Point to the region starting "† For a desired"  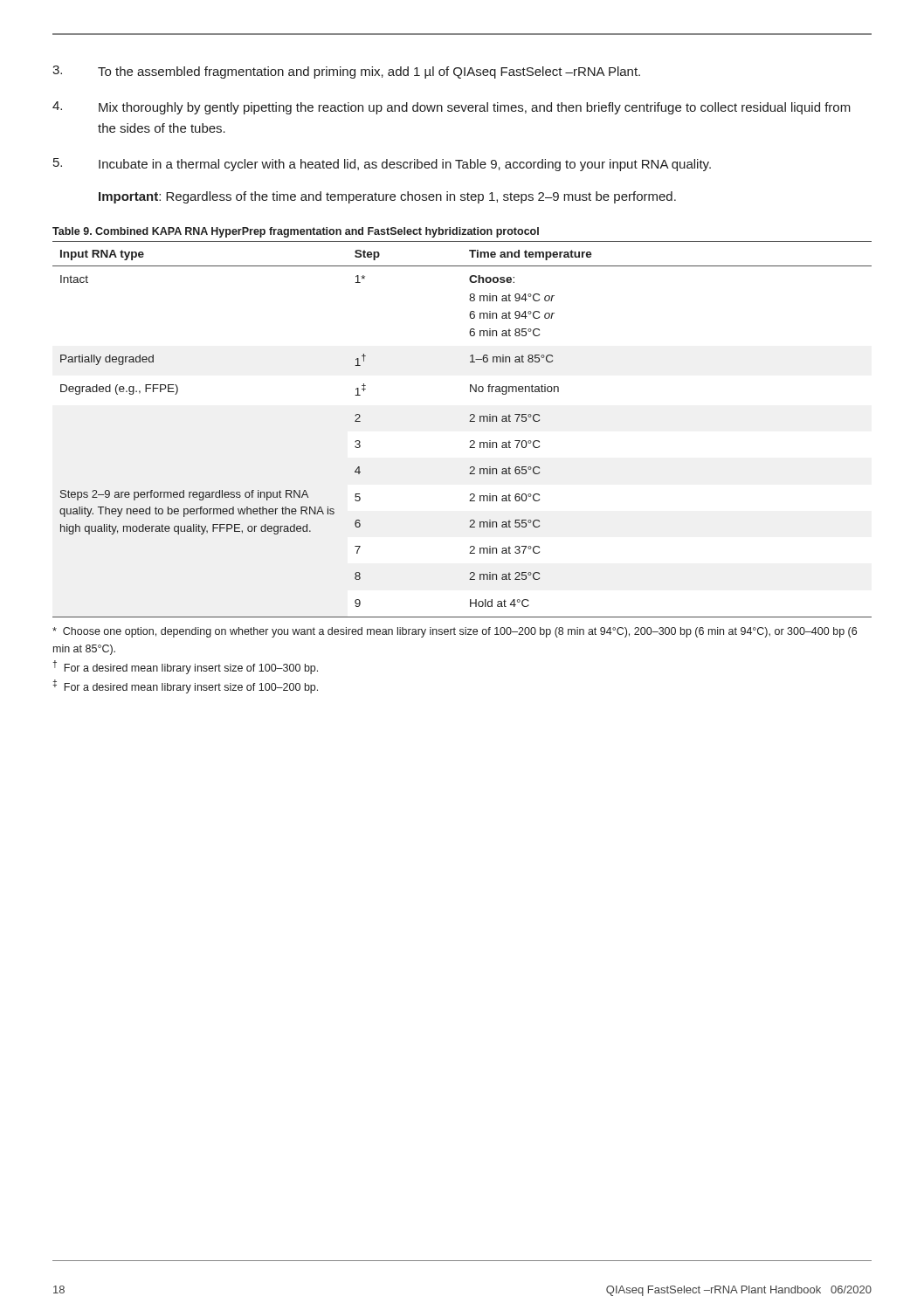[186, 667]
